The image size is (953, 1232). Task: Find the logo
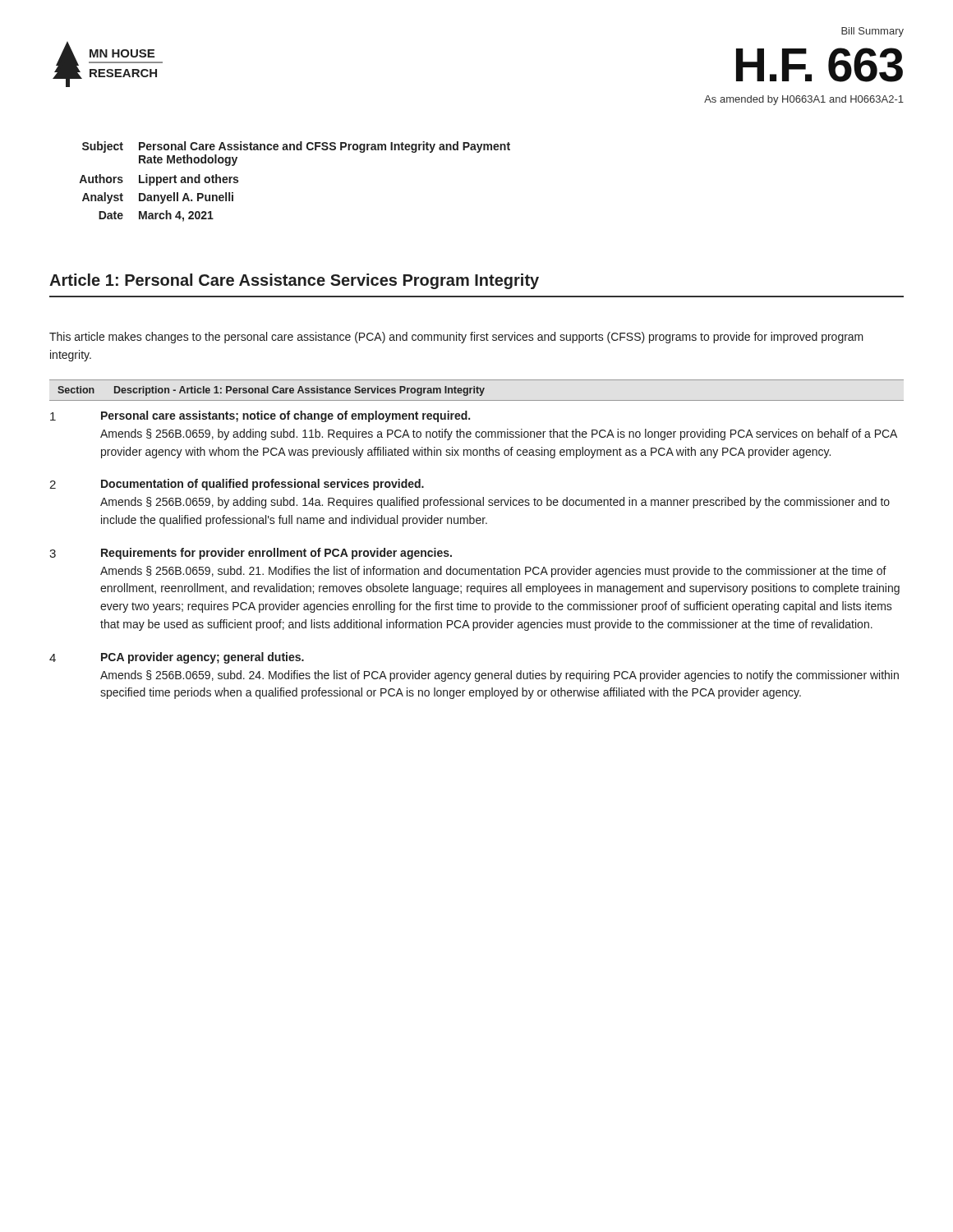click(109, 65)
